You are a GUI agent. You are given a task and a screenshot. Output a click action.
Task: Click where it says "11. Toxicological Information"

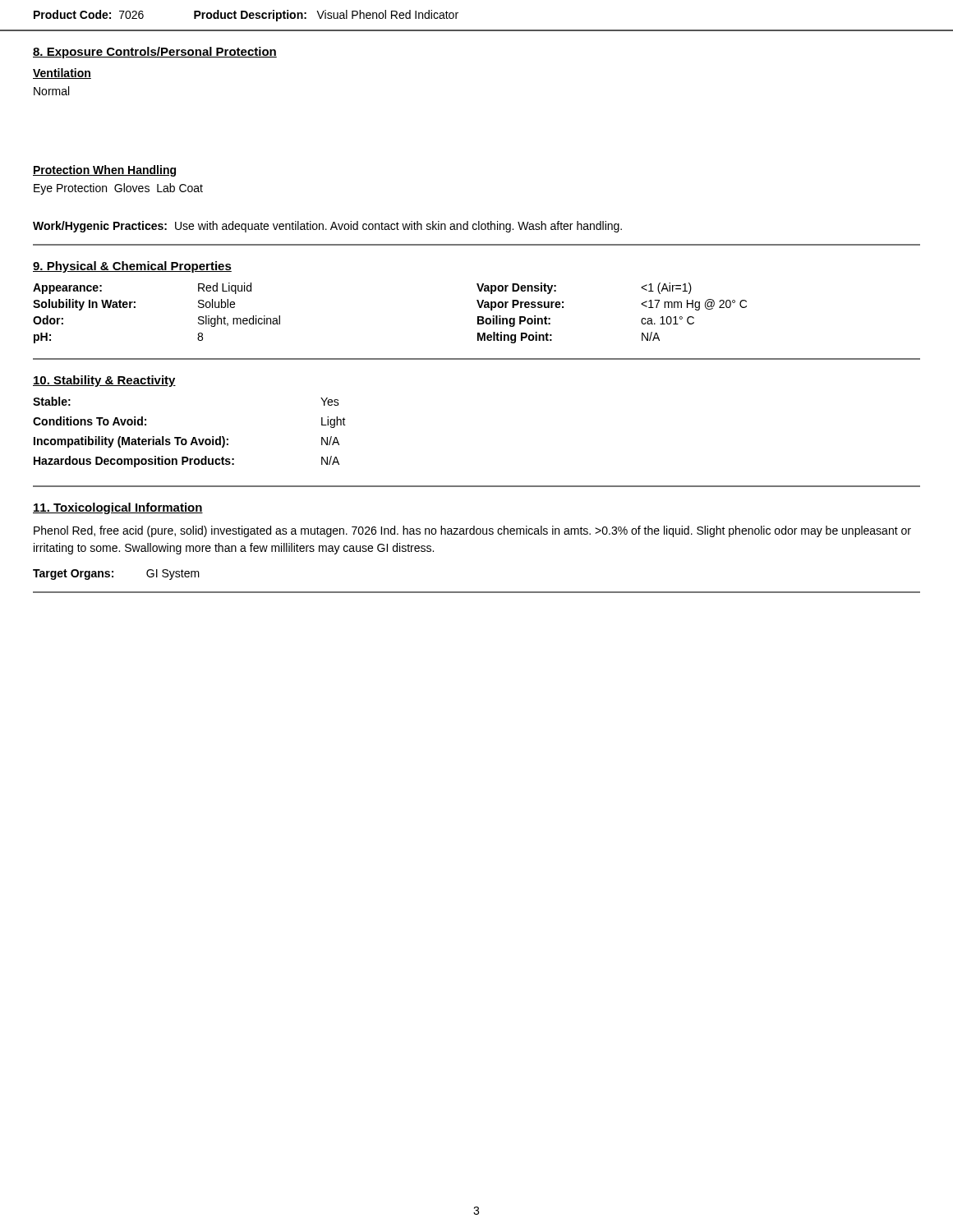[x=118, y=507]
